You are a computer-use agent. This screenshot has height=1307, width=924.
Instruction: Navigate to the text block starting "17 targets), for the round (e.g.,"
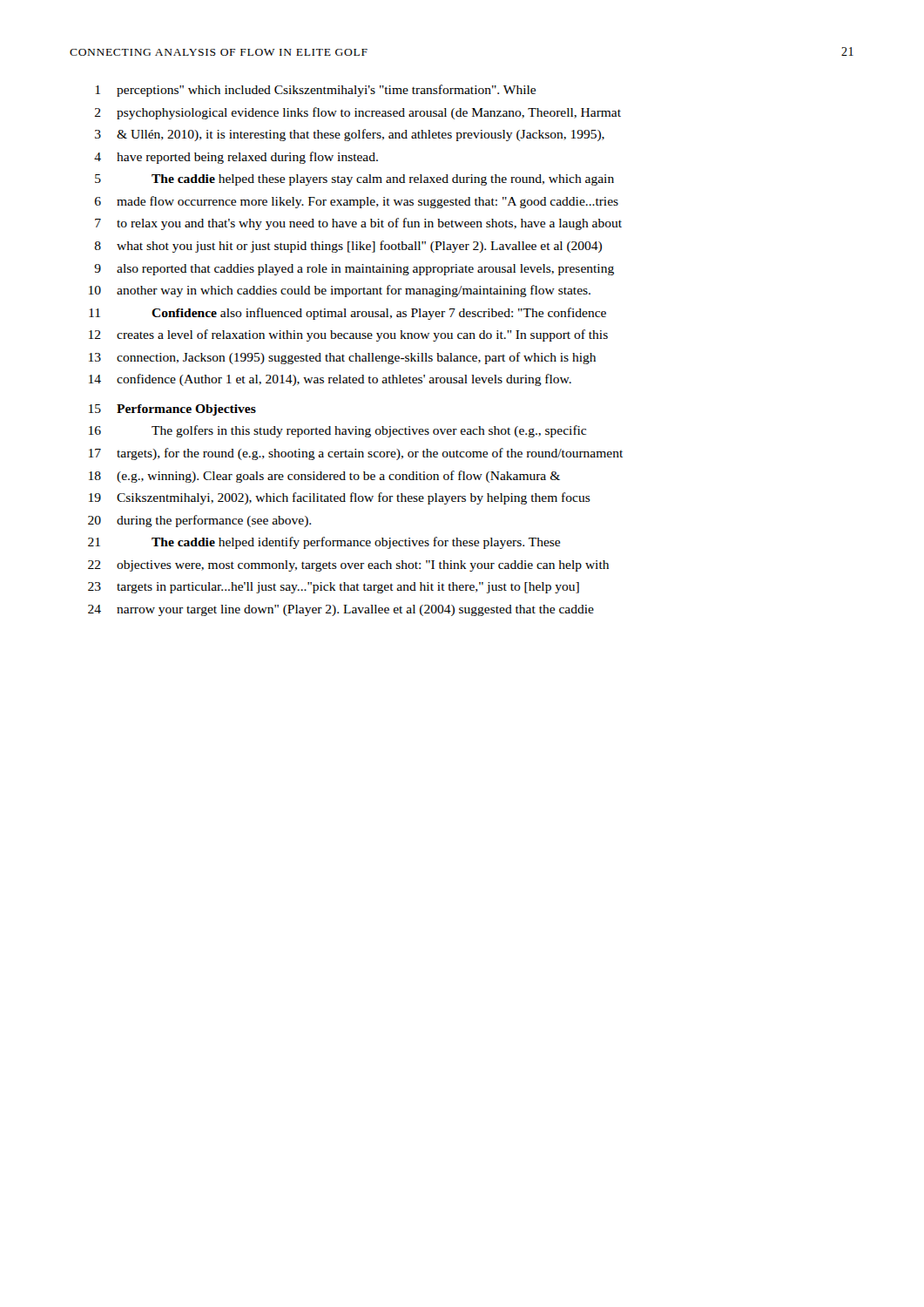pyautogui.click(x=462, y=453)
